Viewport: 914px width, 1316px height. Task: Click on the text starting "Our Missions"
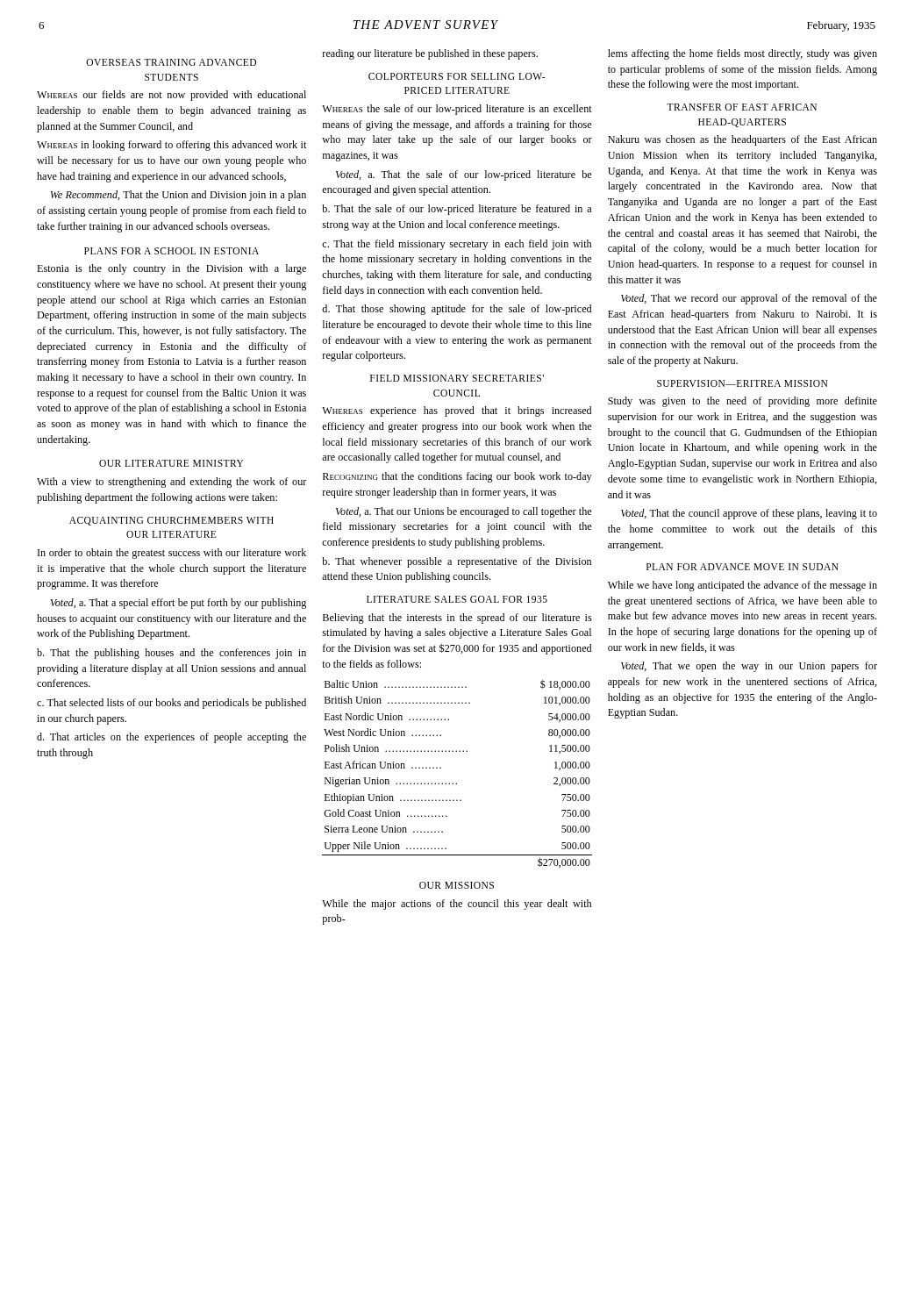(x=457, y=885)
